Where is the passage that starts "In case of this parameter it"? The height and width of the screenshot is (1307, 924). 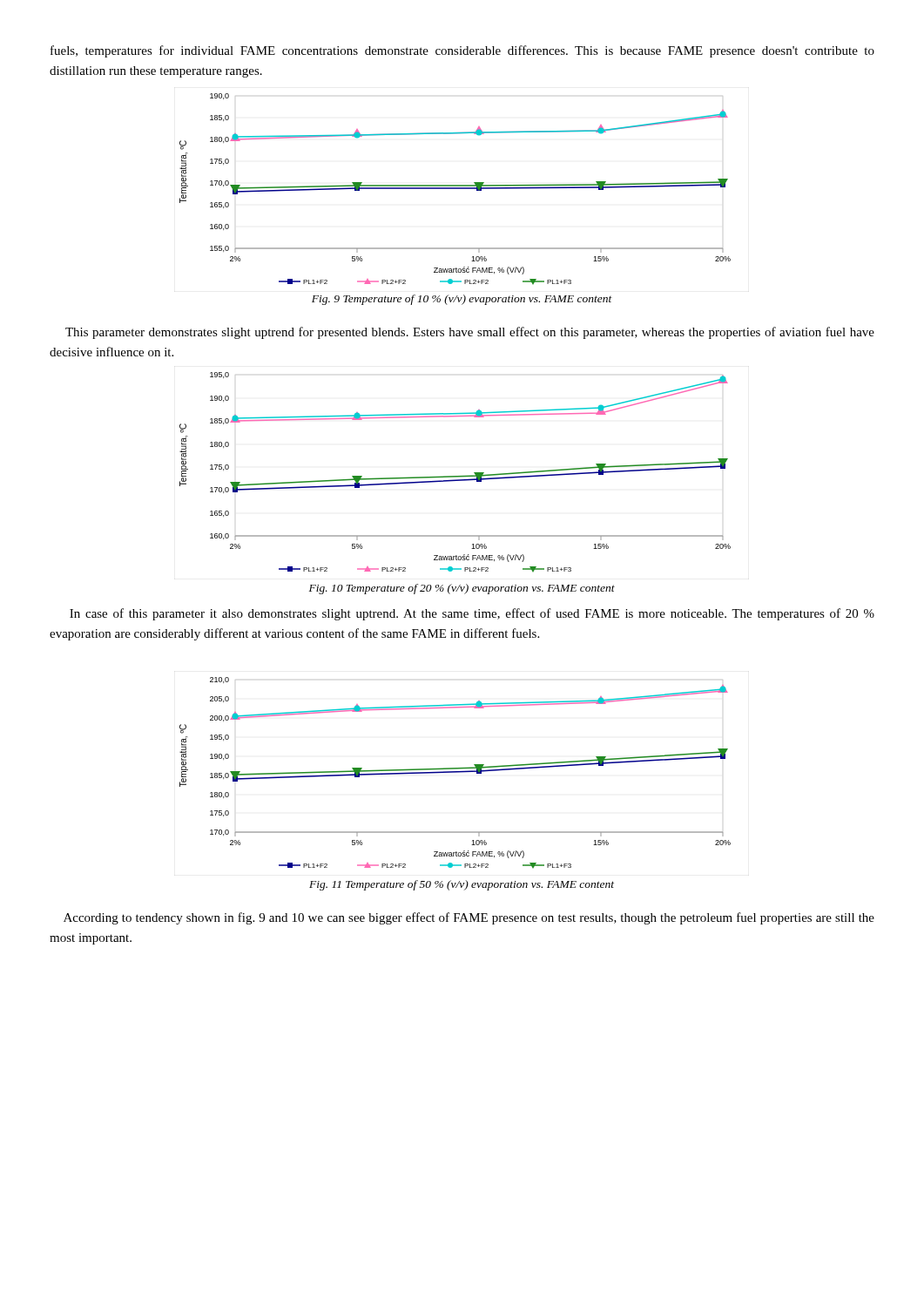462,623
